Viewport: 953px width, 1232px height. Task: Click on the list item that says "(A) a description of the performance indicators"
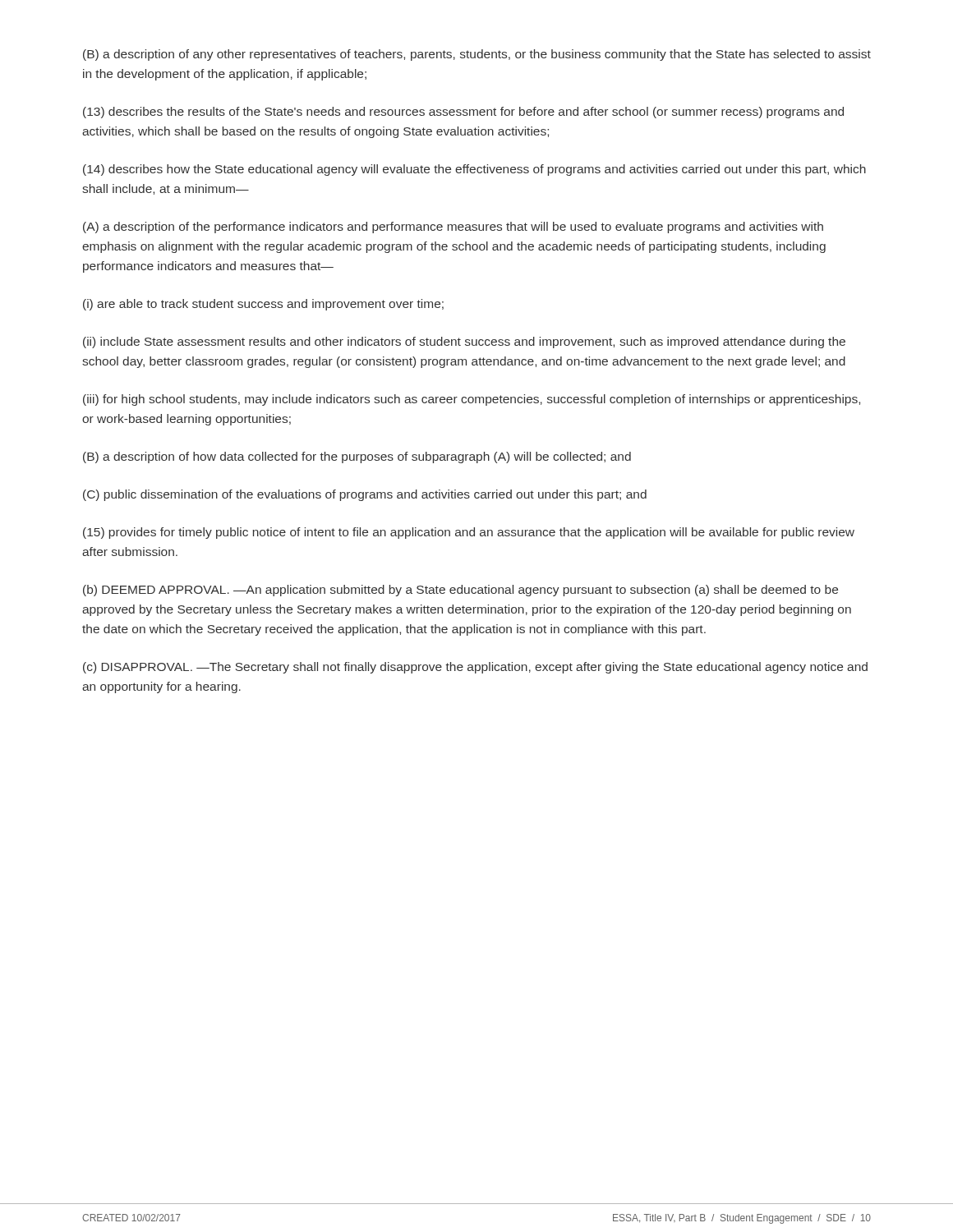(x=454, y=246)
